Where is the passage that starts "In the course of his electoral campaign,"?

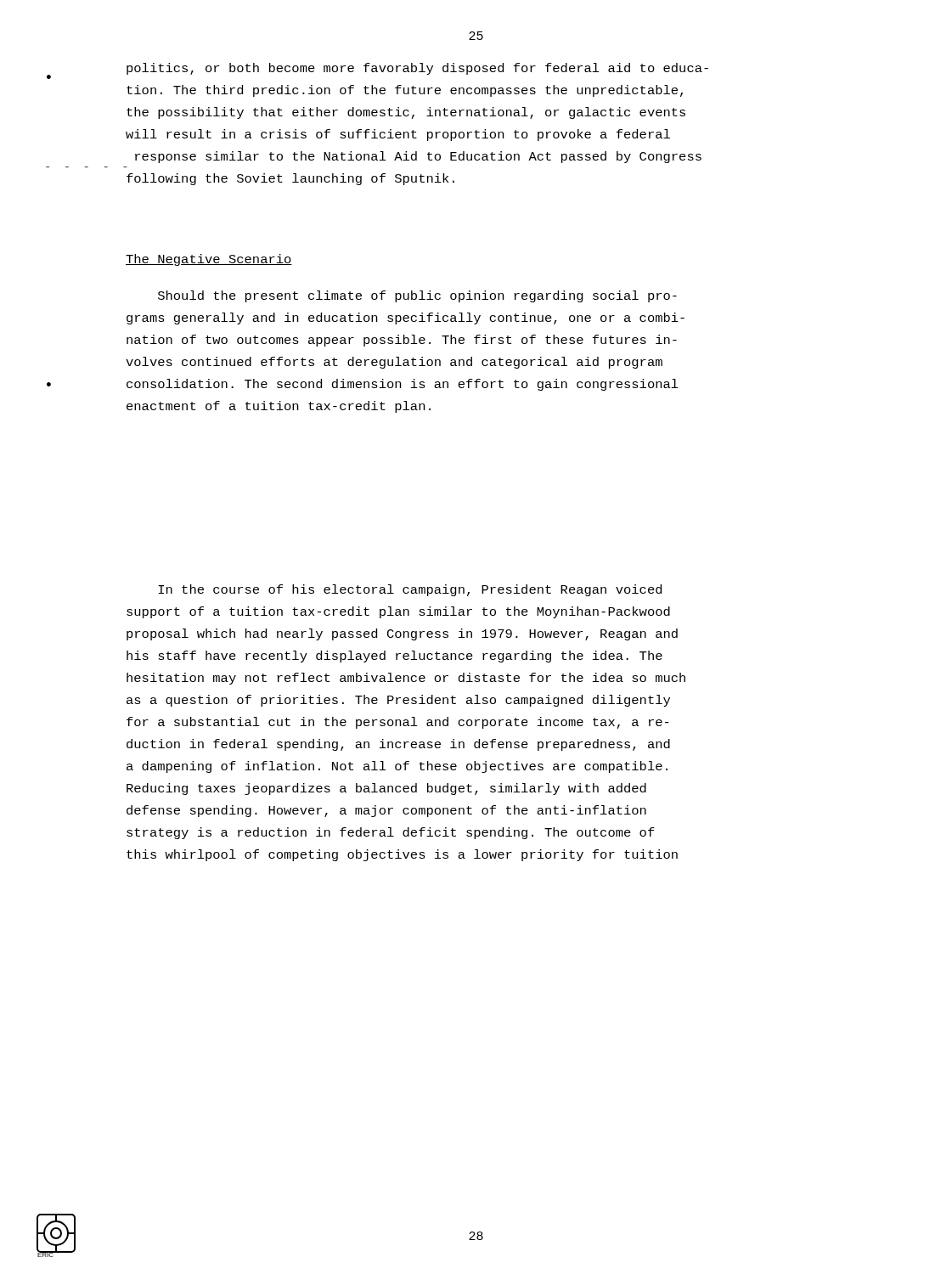pyautogui.click(x=406, y=723)
